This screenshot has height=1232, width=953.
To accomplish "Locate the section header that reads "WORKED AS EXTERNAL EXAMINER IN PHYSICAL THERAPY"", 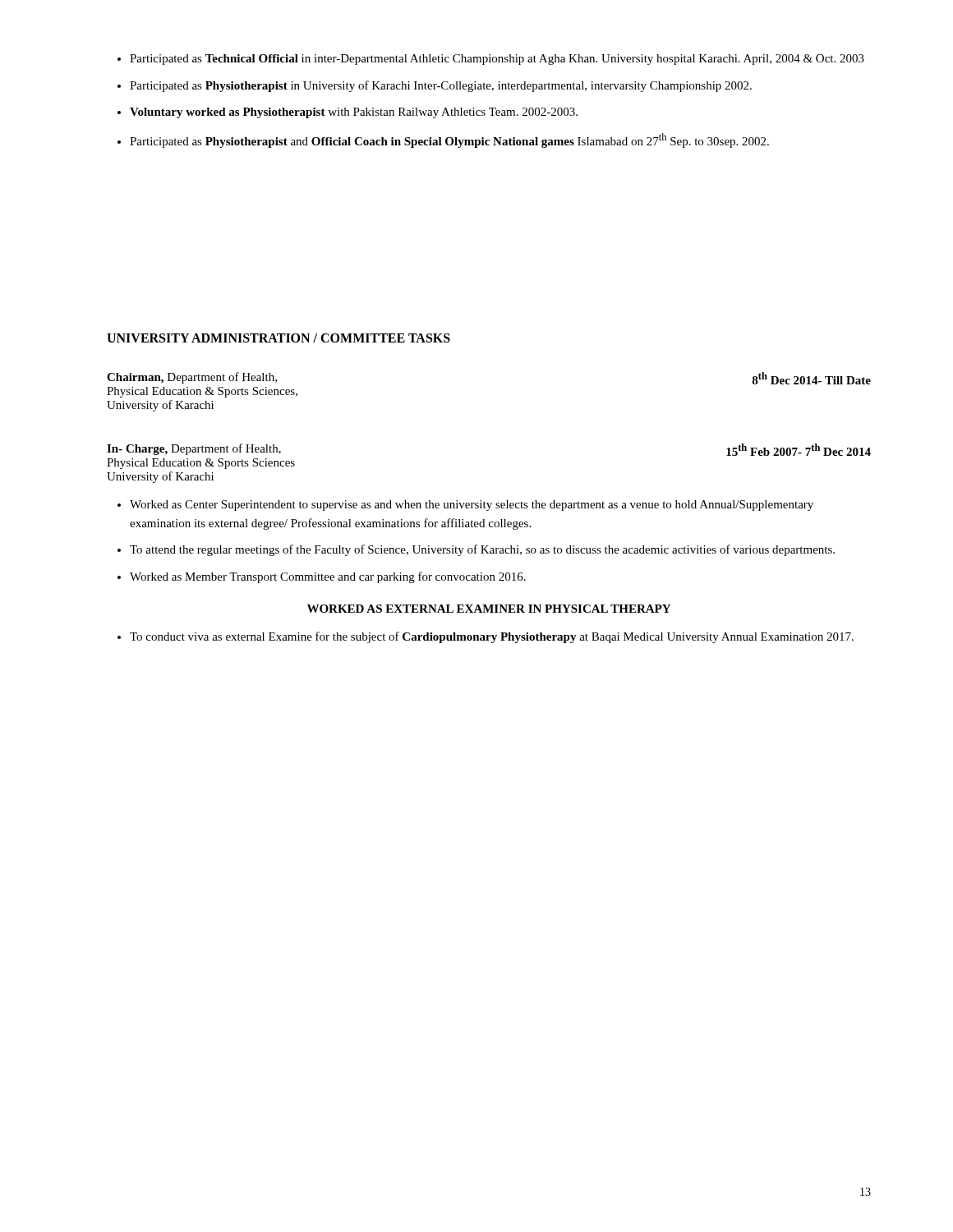I will (489, 609).
